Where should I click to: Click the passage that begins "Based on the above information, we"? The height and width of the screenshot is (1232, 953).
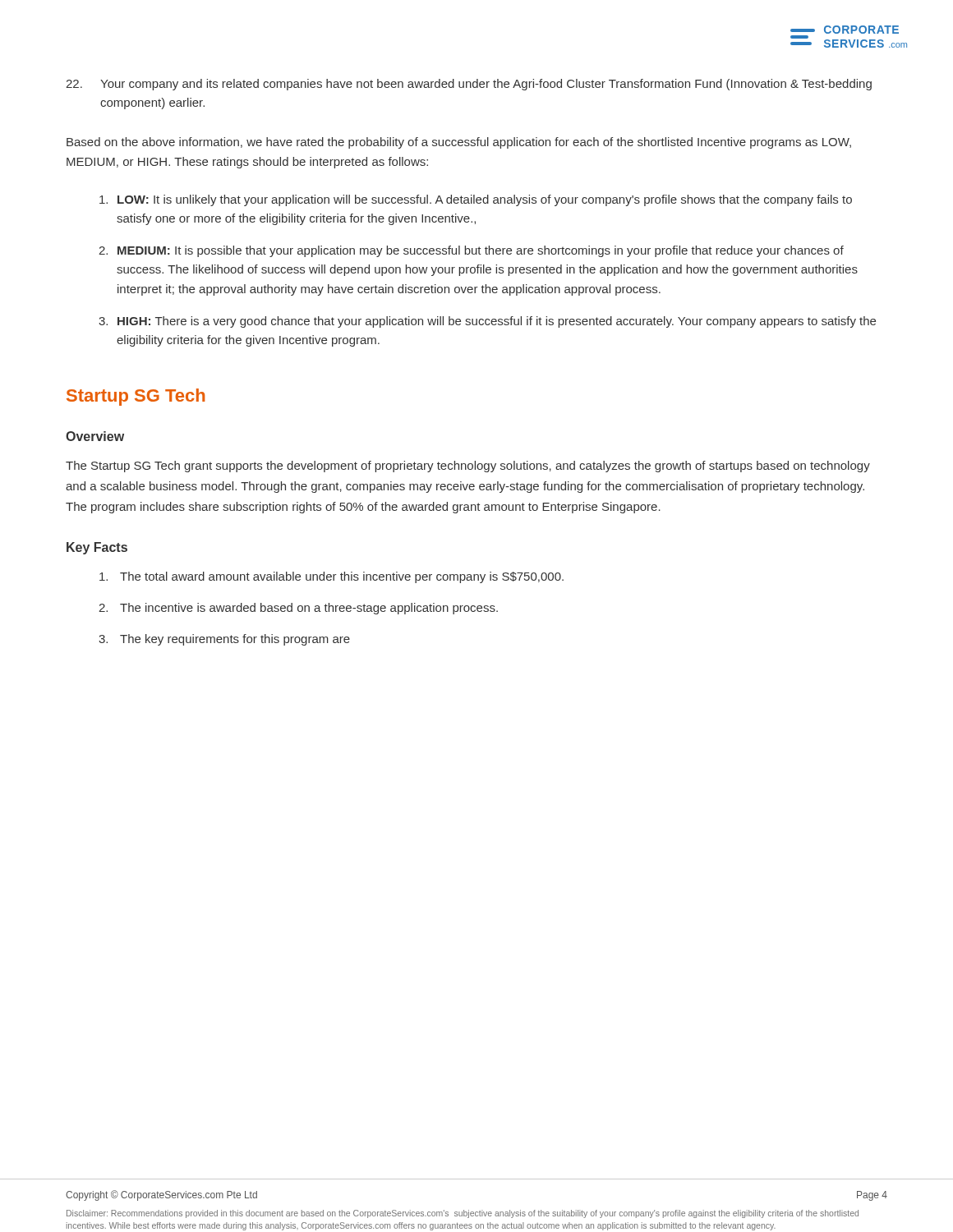459,151
